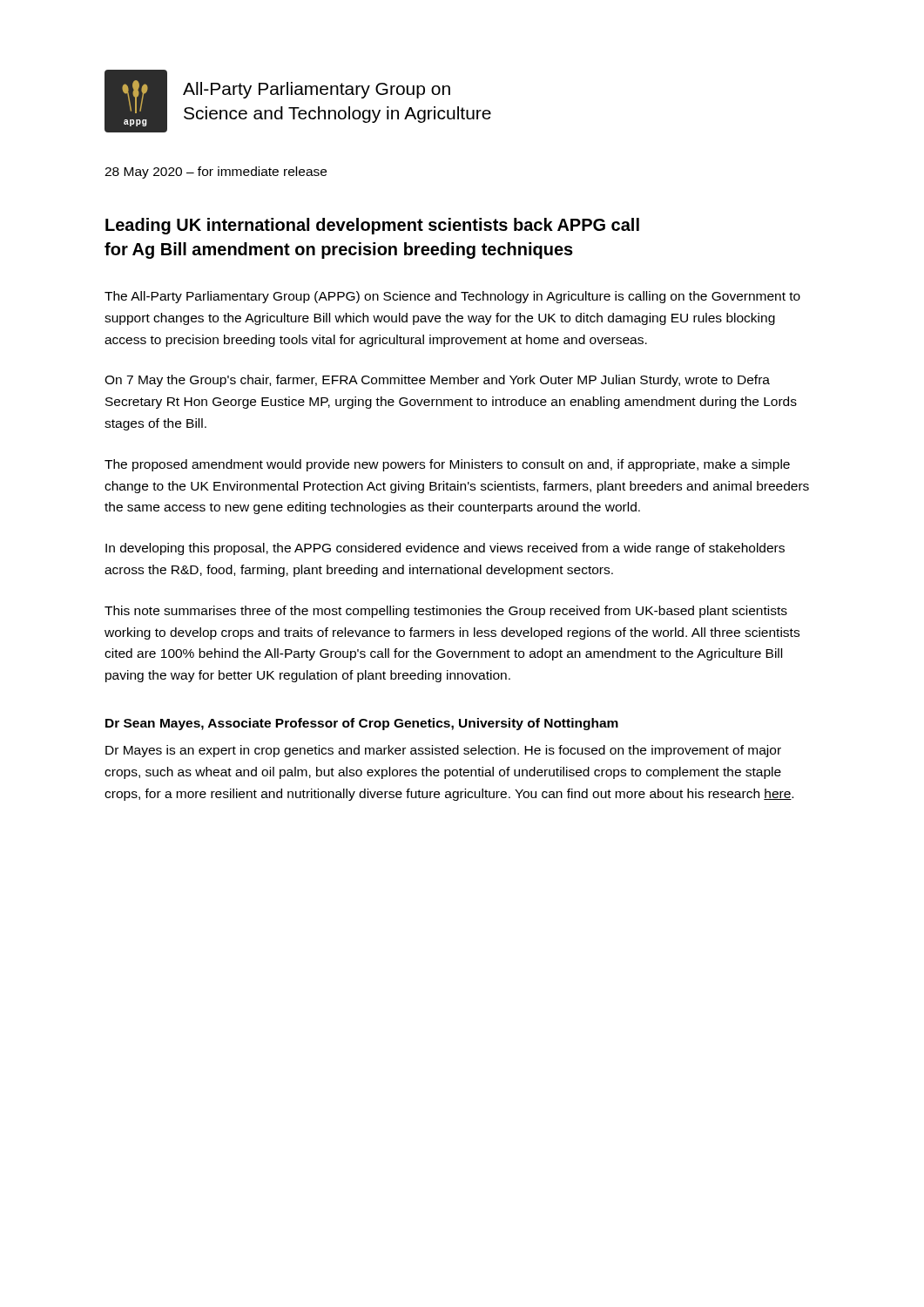Select the text block that reads "On 7 May the Group's chair, farmer, EFRA"
The height and width of the screenshot is (1307, 924).
pos(451,401)
